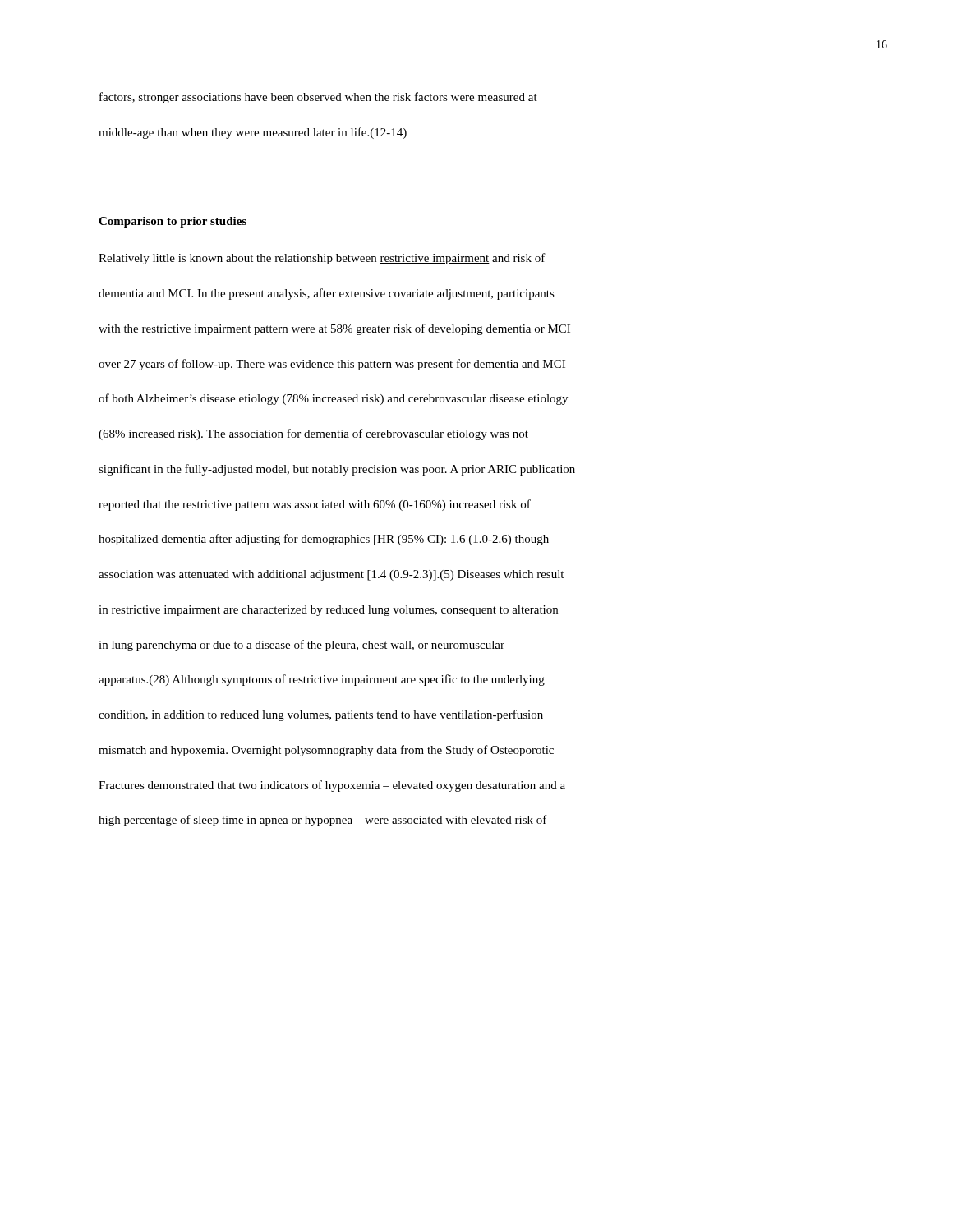Click on the text block that reads "factors, stronger associations have been observed when the"
The height and width of the screenshot is (1232, 953).
coord(318,98)
